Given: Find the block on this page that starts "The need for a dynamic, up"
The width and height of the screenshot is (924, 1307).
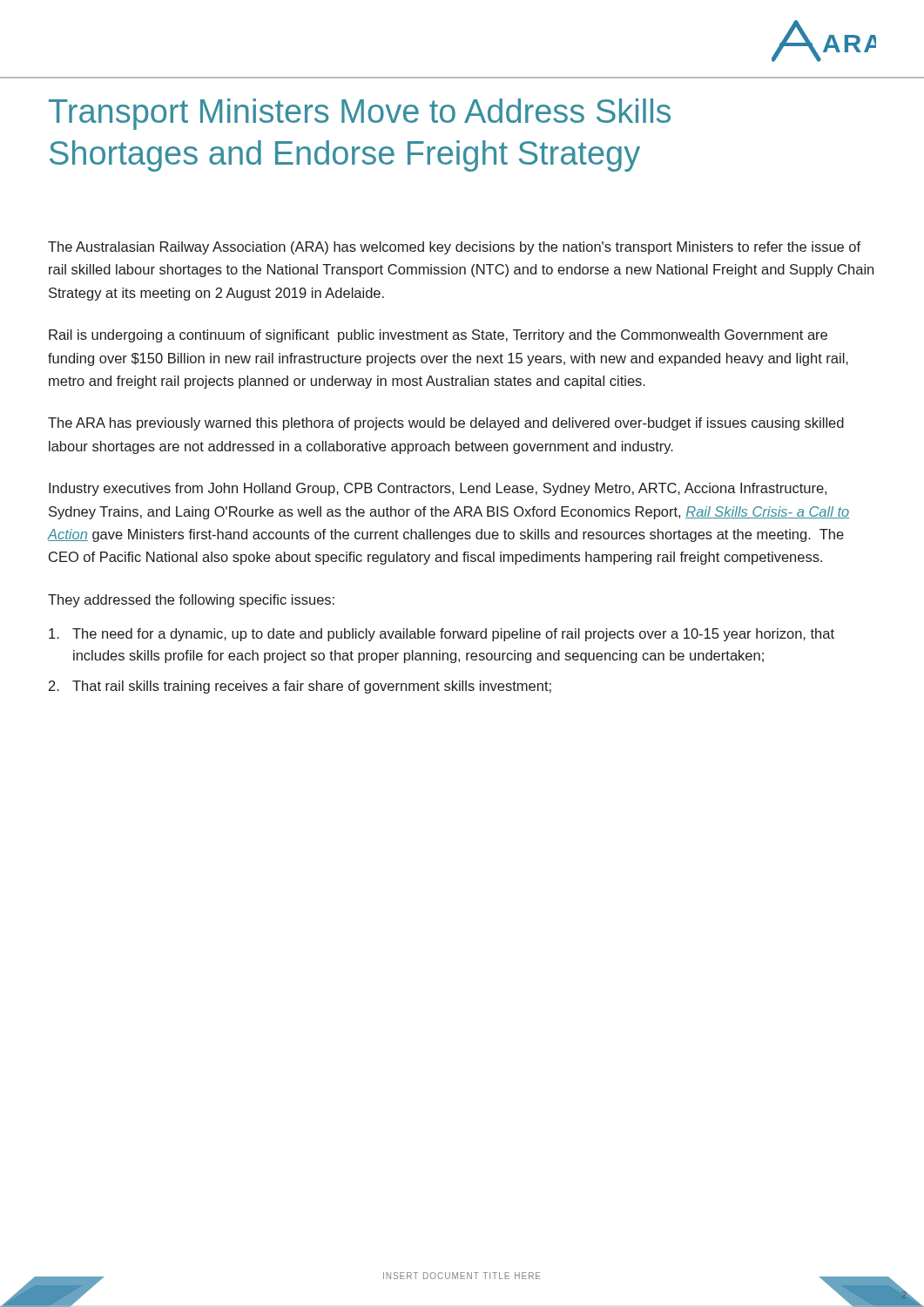Looking at the screenshot, I should (462, 645).
